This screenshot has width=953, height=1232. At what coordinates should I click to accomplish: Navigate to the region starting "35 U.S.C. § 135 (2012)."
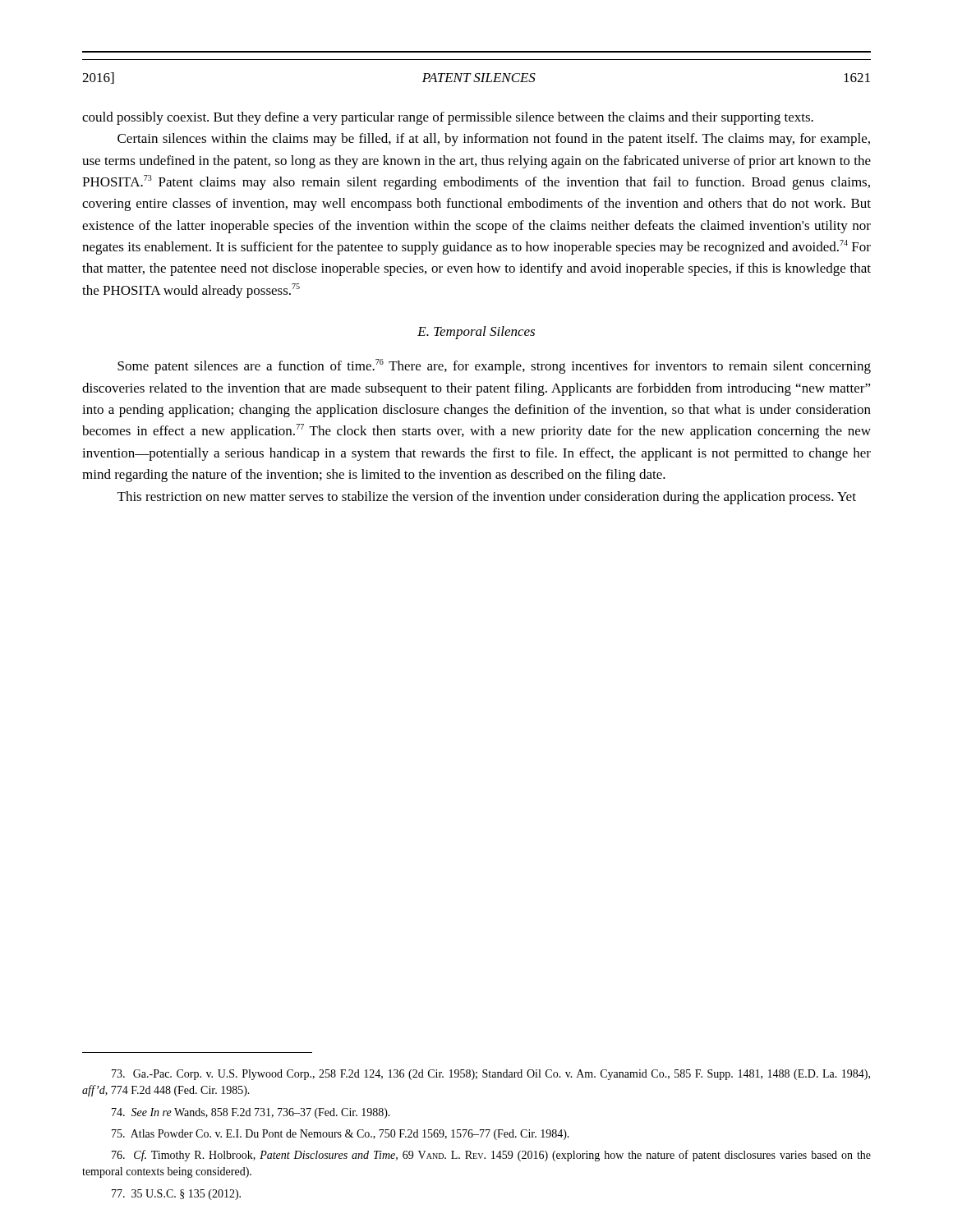click(176, 1195)
